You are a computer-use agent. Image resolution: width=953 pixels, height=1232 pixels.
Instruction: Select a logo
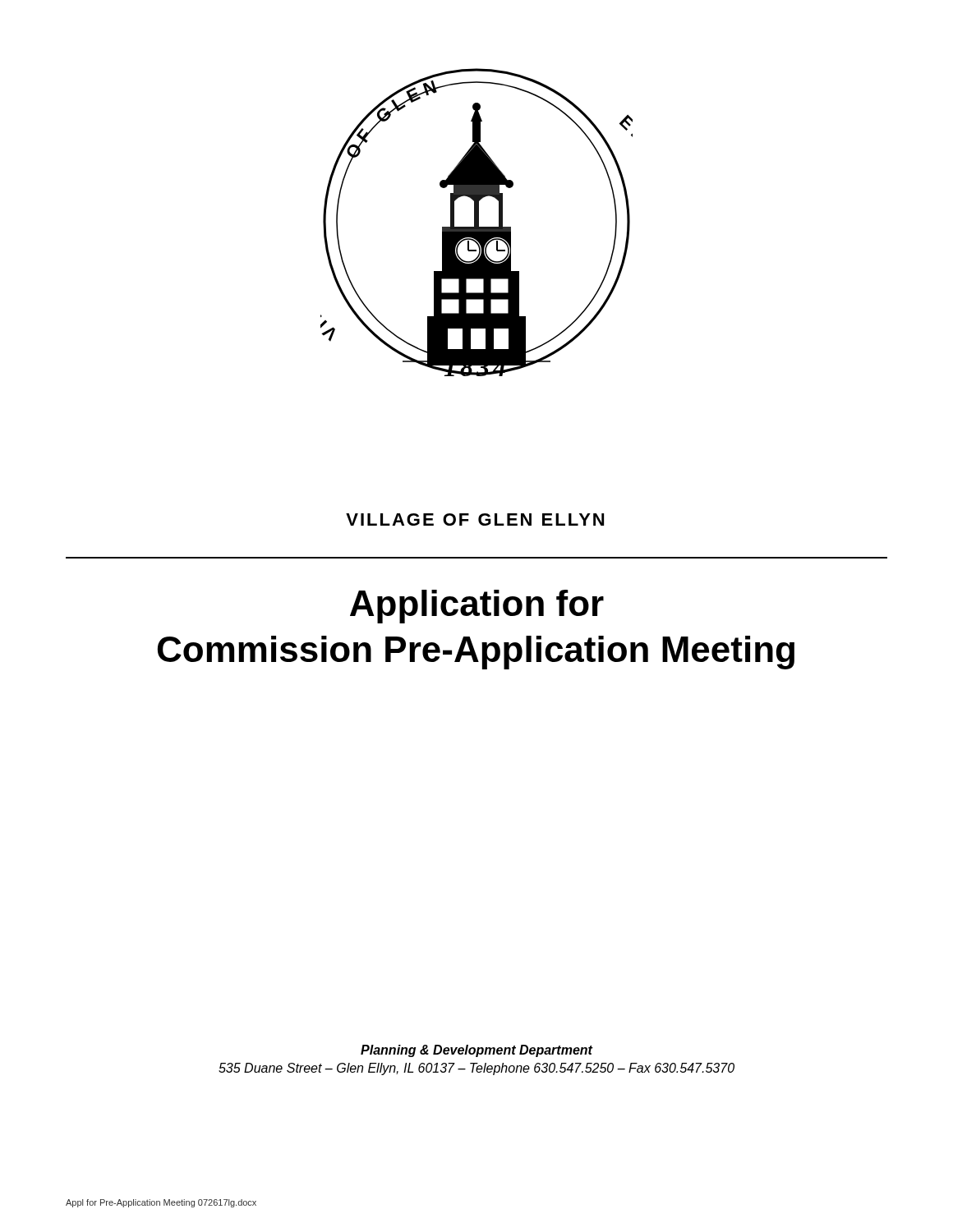point(476,230)
